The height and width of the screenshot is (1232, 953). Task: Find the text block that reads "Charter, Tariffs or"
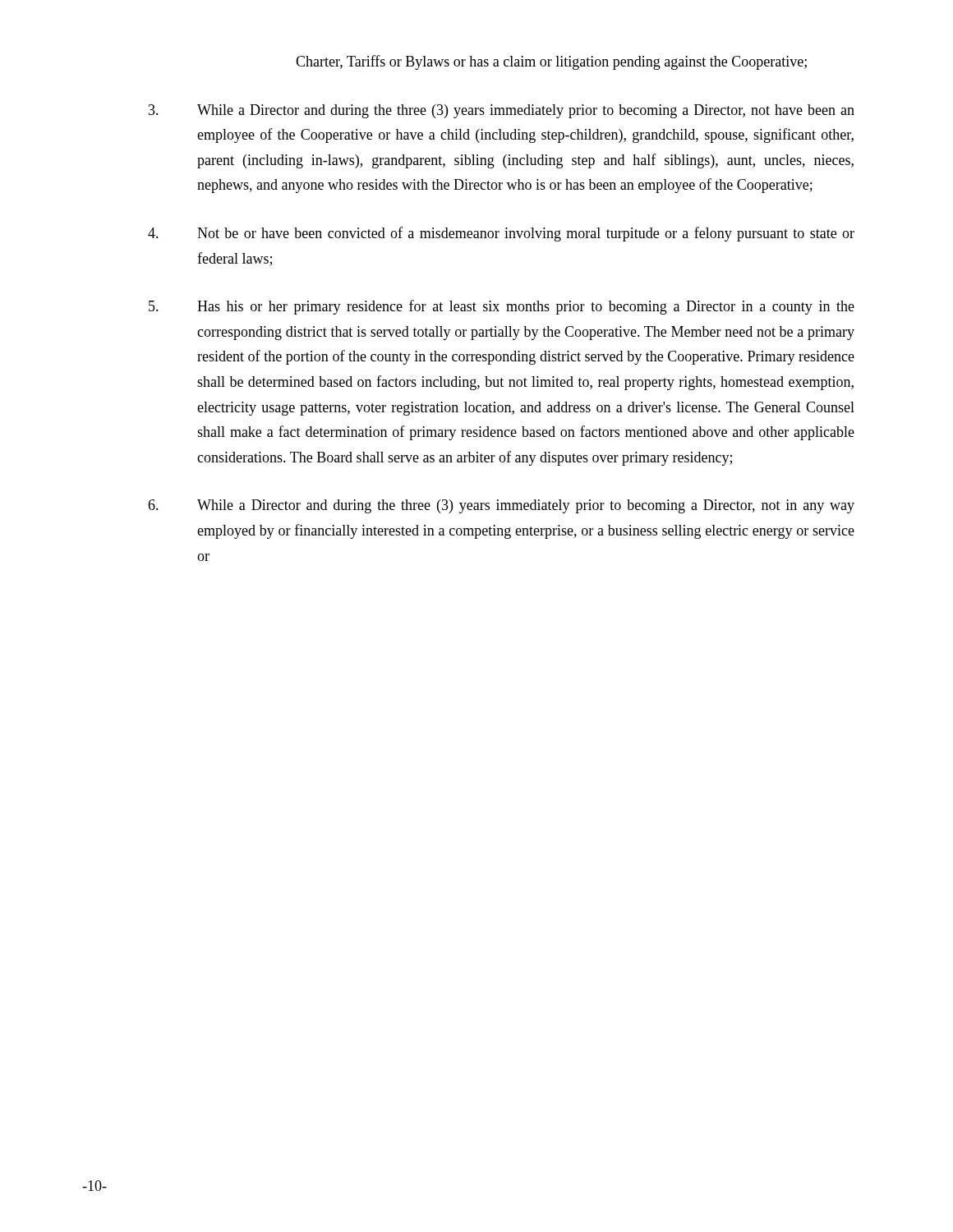(x=552, y=62)
